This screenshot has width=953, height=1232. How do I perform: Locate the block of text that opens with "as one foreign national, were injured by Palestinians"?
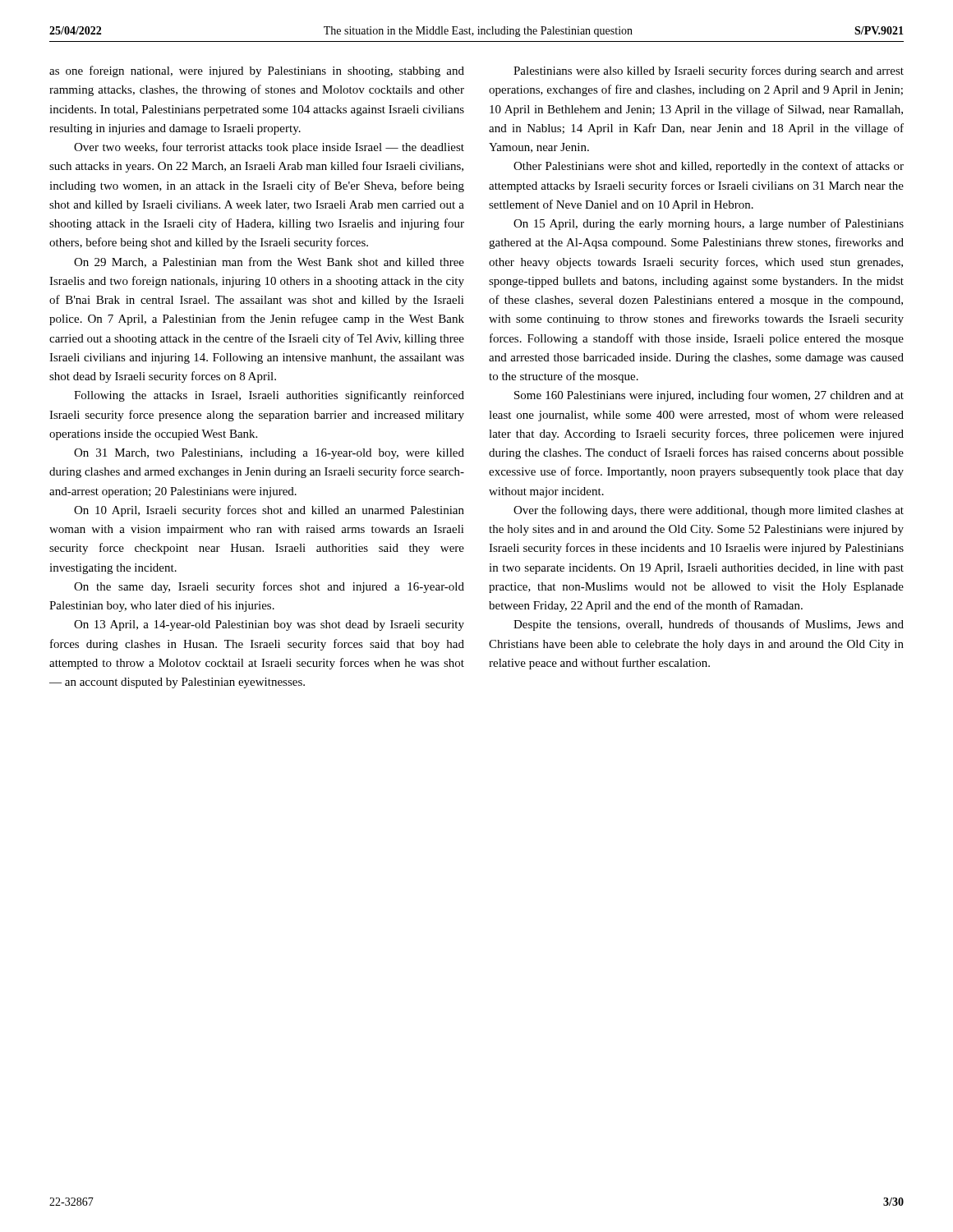pyautogui.click(x=257, y=100)
